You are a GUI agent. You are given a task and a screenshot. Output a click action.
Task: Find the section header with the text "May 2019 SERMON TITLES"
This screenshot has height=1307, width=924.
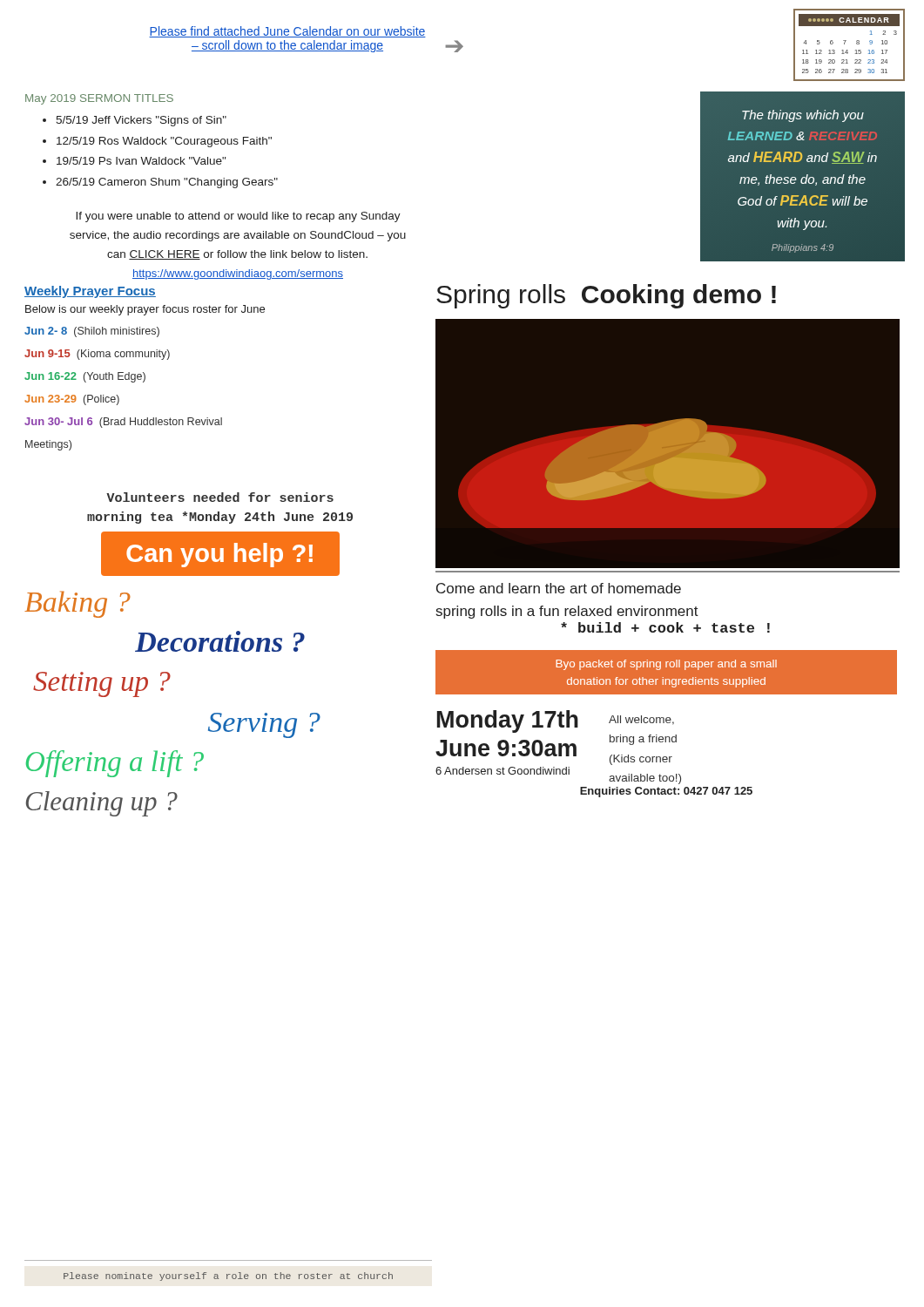[99, 98]
